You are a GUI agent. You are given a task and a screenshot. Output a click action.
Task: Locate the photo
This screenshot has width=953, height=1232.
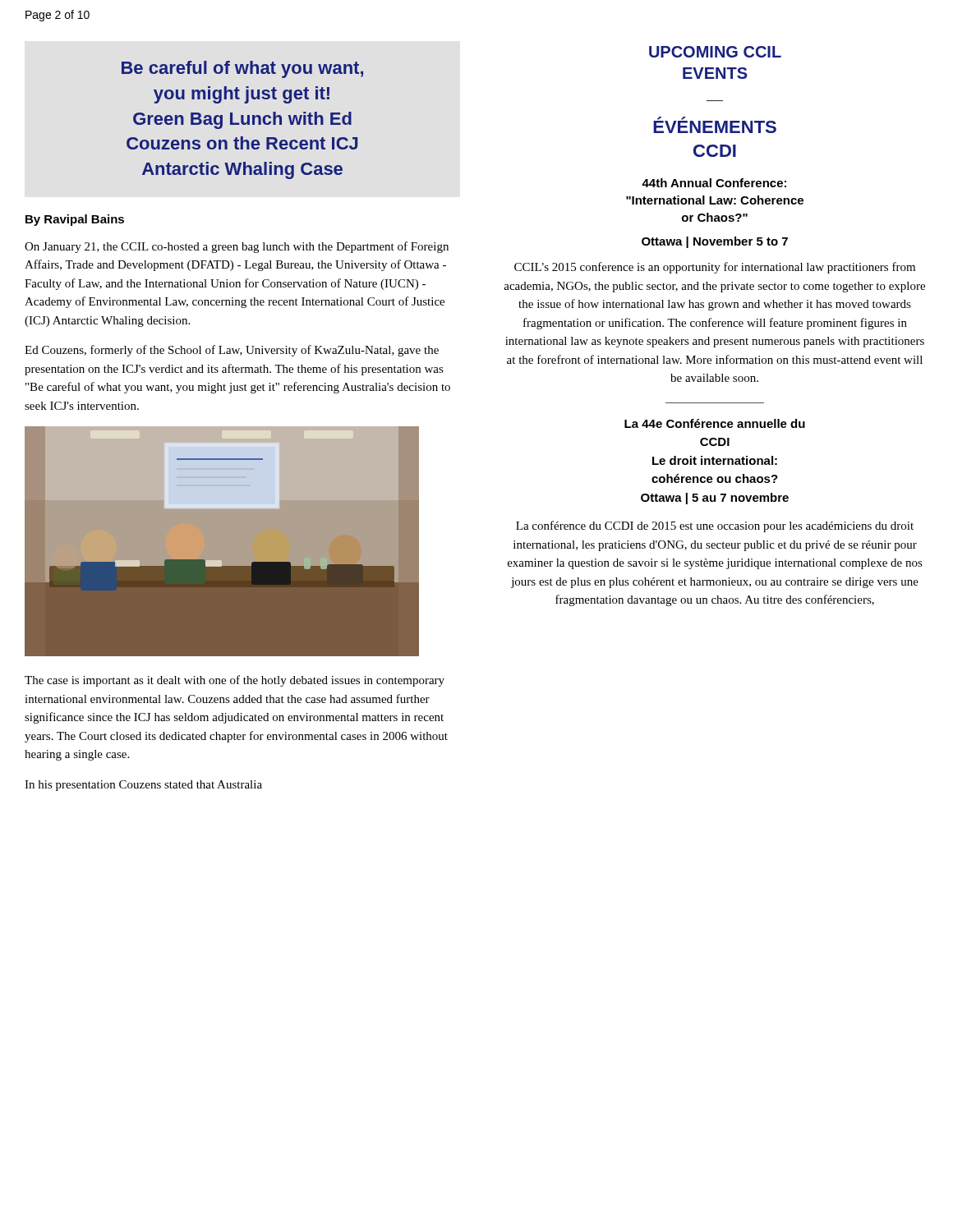[242, 543]
